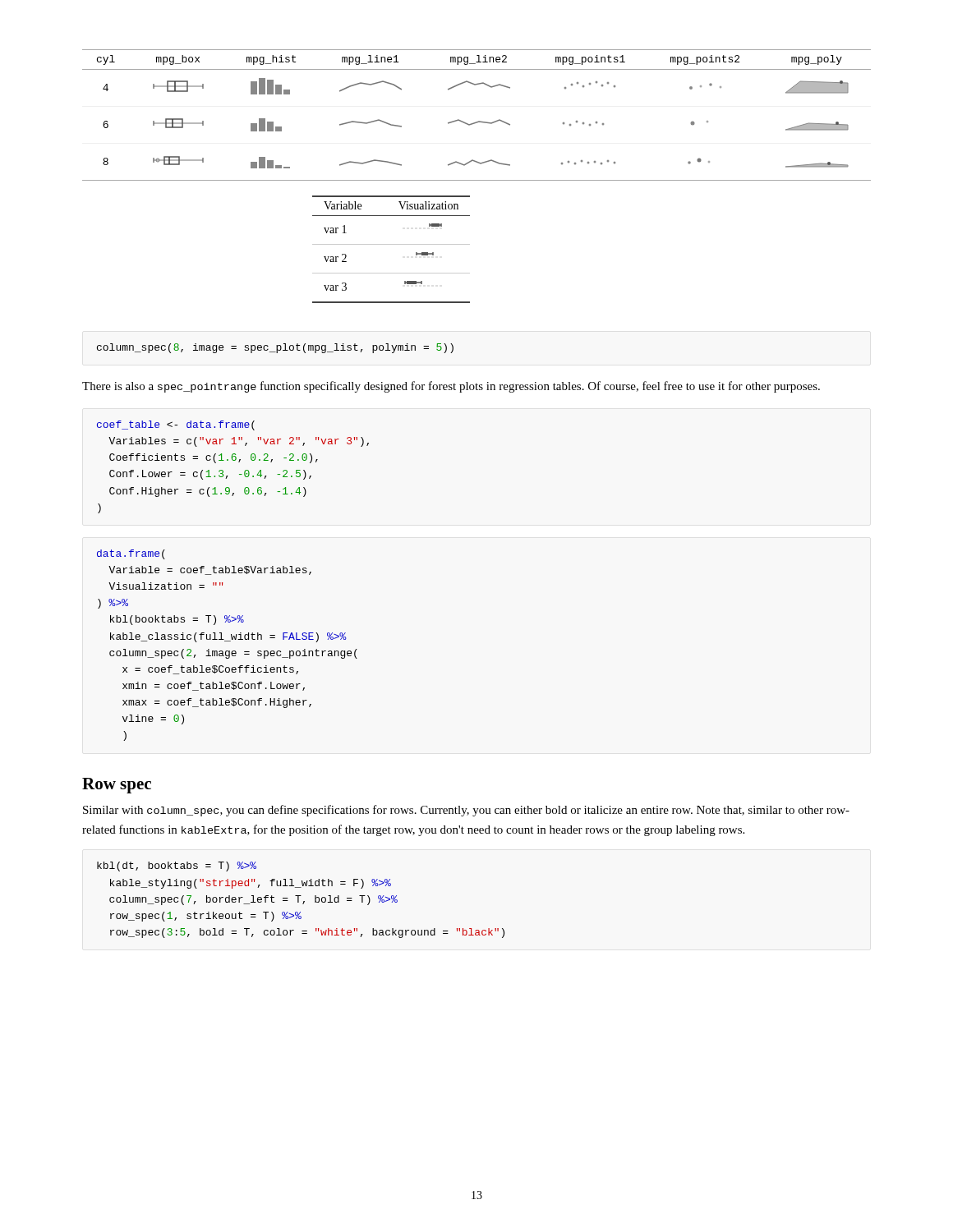Viewport: 953px width, 1232px height.
Task: Find the text block that says "Similar with column_spec, you can"
Action: pos(476,820)
